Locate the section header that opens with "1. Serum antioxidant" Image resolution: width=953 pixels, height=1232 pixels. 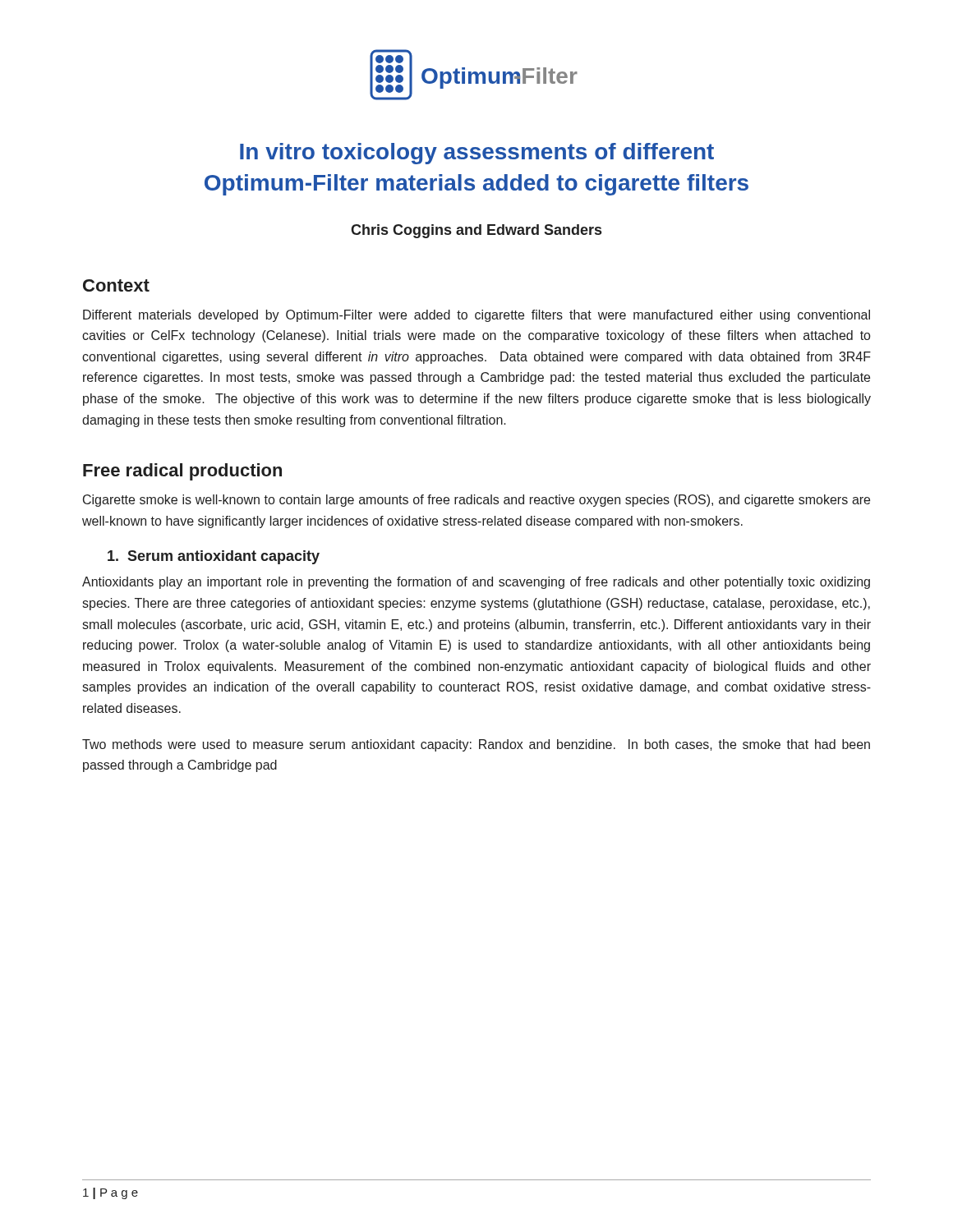point(213,556)
